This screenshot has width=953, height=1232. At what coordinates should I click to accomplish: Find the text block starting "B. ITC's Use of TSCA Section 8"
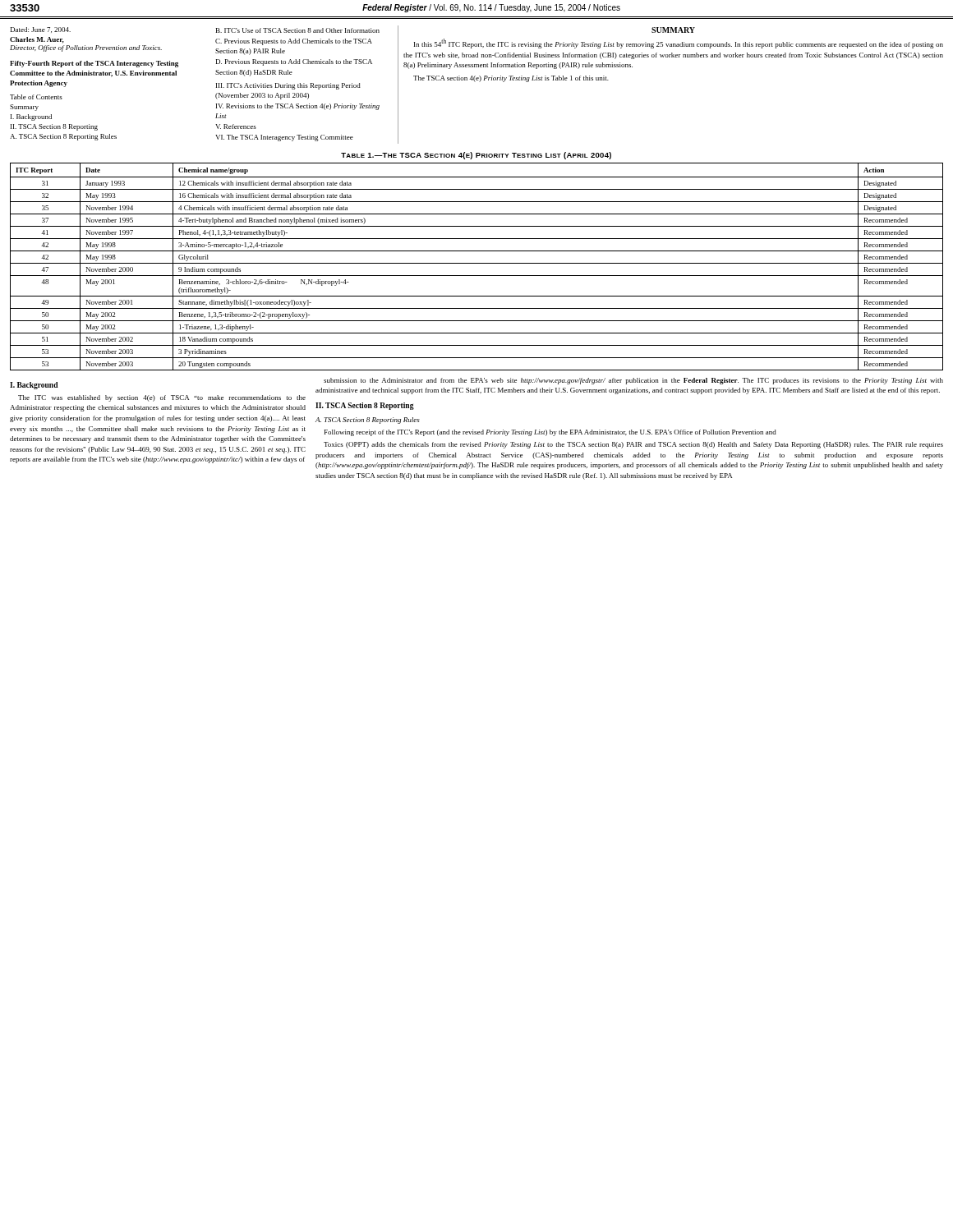pyautogui.click(x=297, y=30)
